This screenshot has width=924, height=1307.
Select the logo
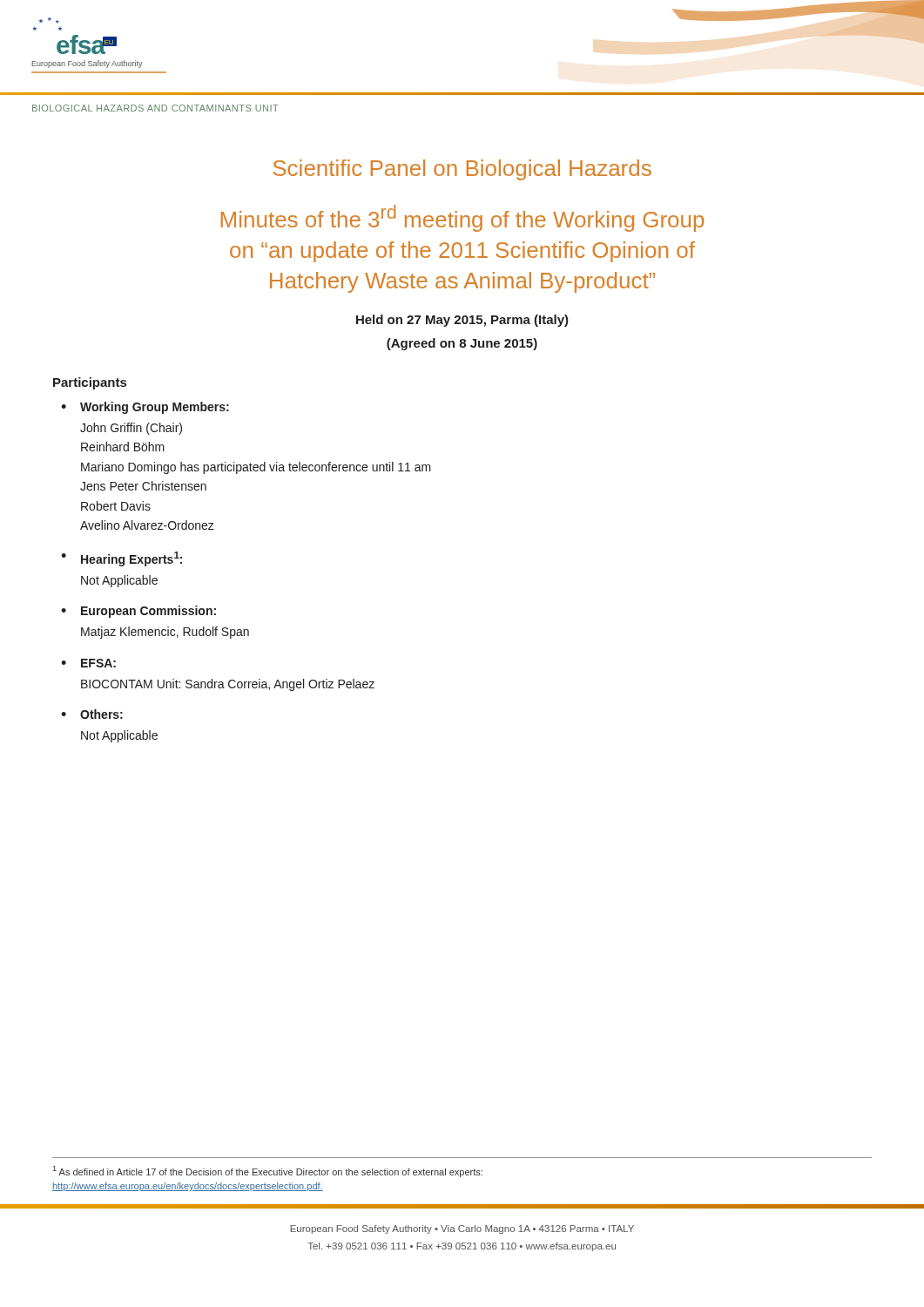101,46
